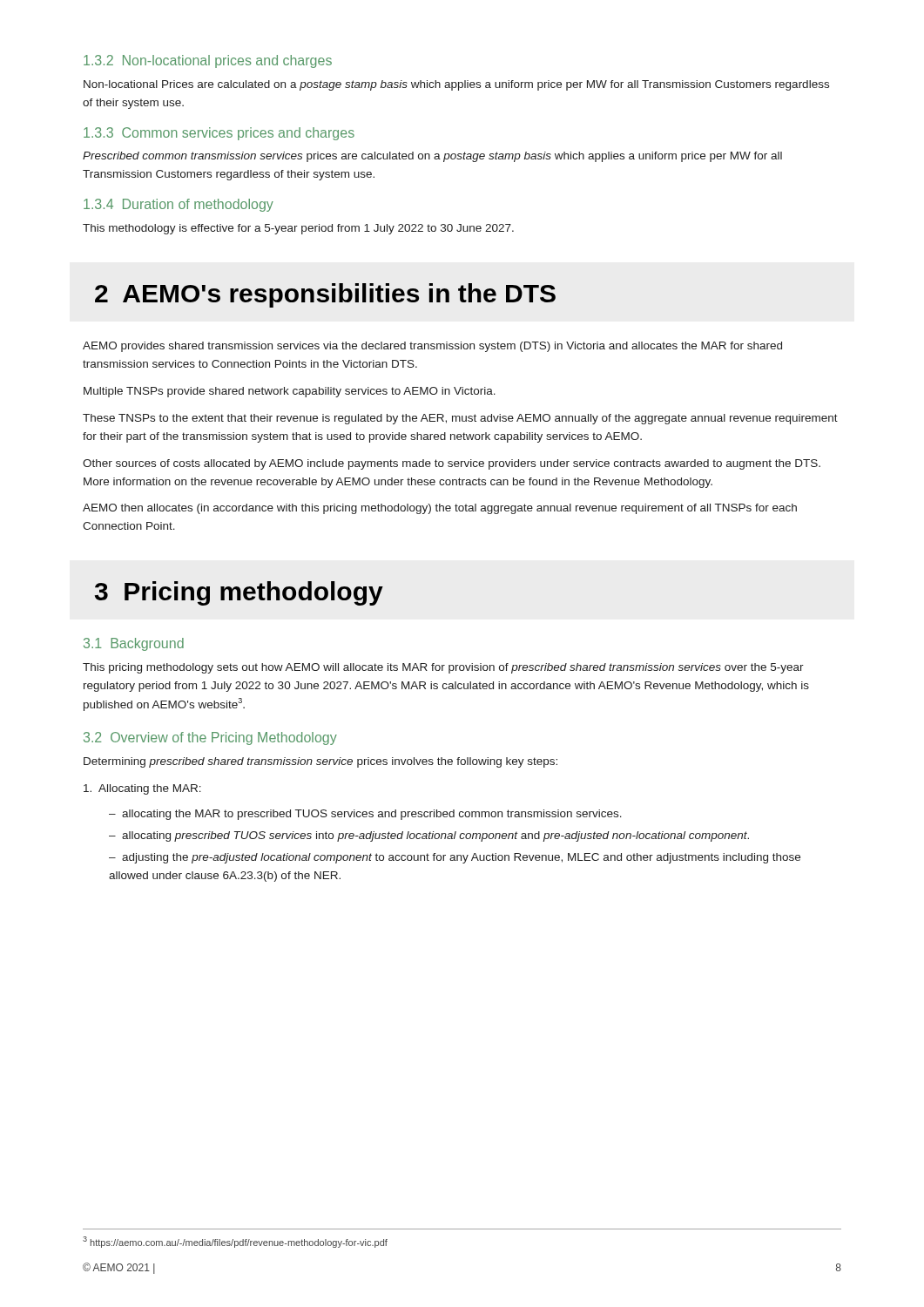The width and height of the screenshot is (924, 1307).
Task: Locate the block starting "– allocating prescribed"
Action: click(x=429, y=835)
